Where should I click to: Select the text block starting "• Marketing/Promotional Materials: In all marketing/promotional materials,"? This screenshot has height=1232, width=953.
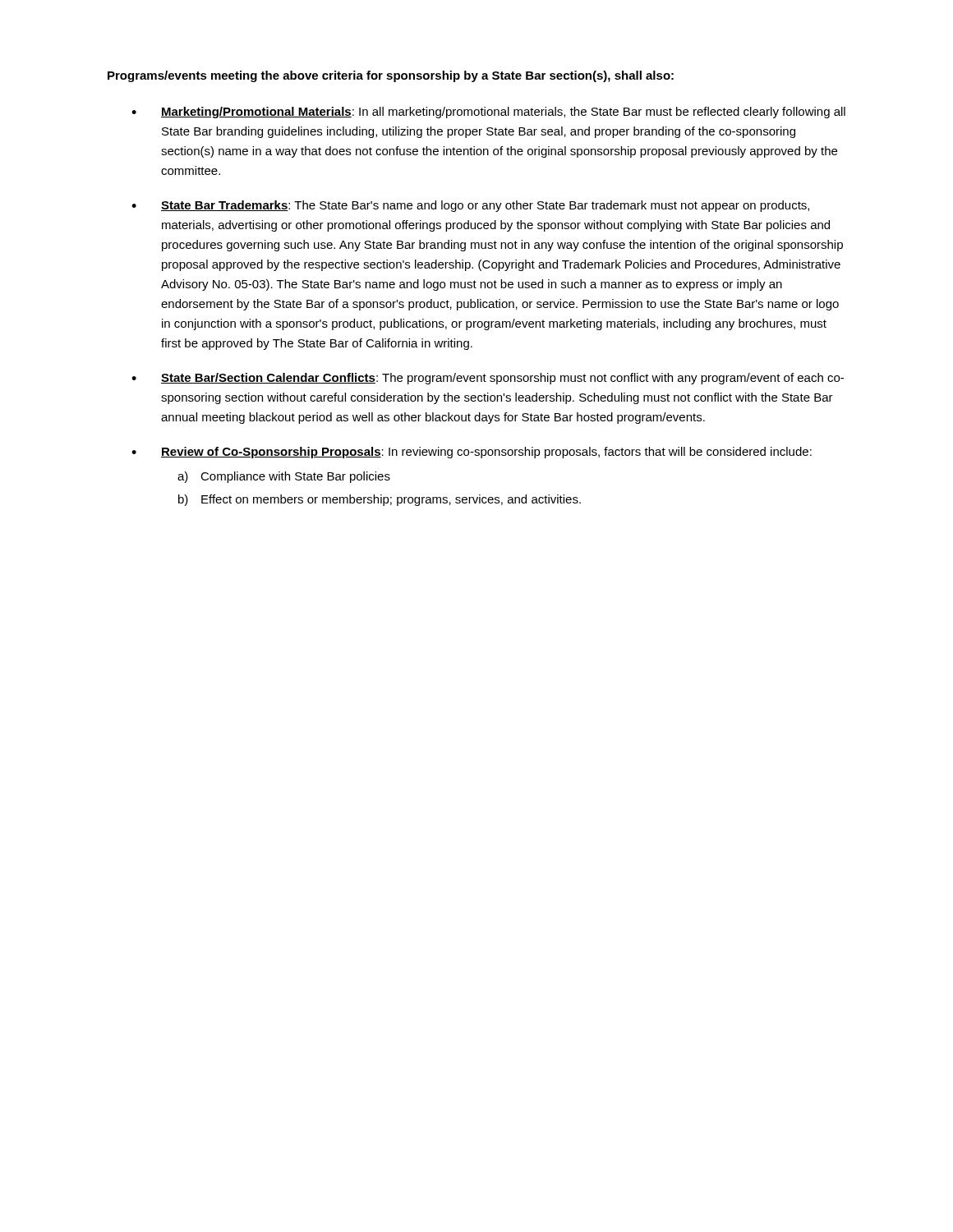pos(489,141)
